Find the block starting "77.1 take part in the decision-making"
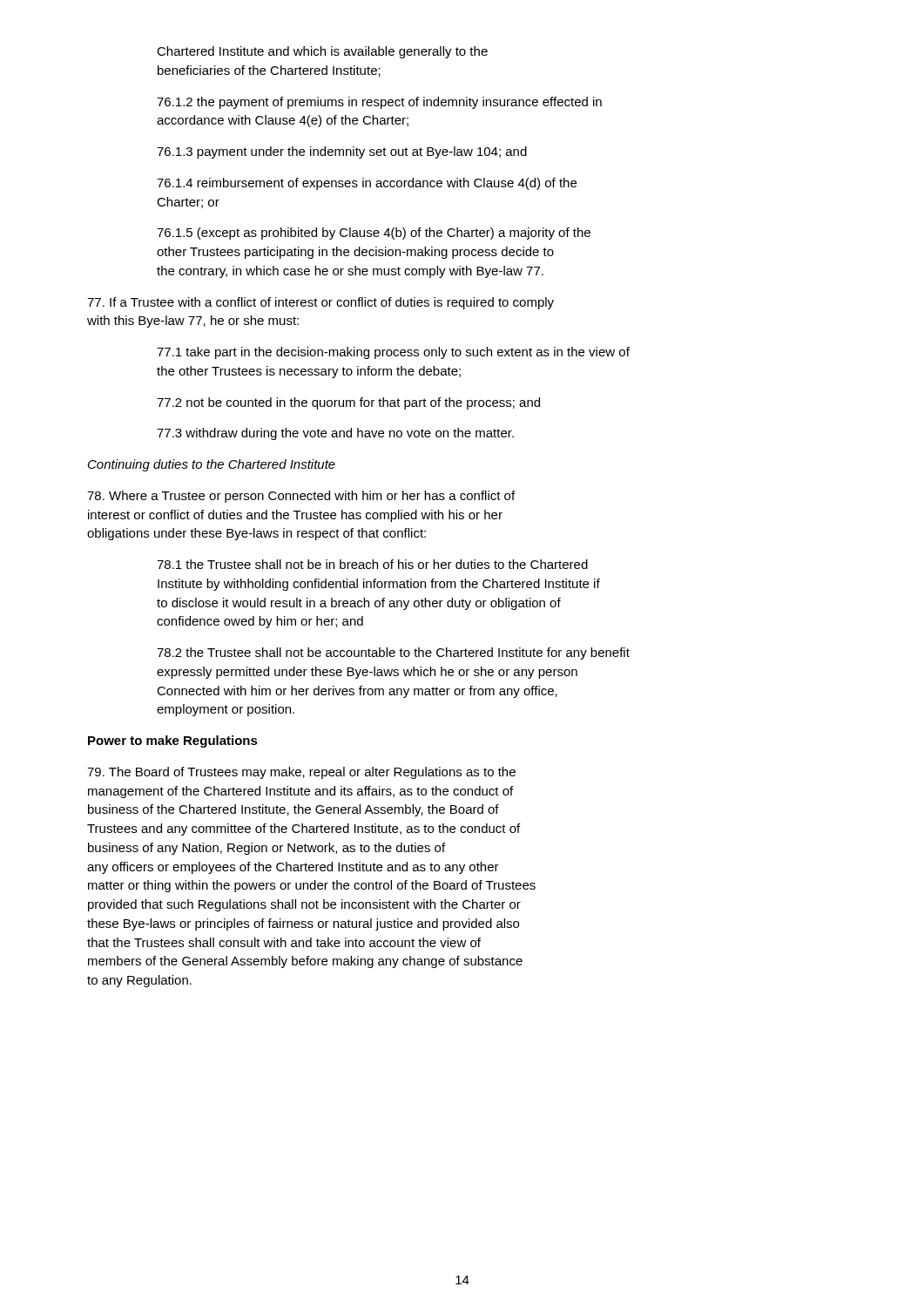This screenshot has width=924, height=1307. coord(393,361)
